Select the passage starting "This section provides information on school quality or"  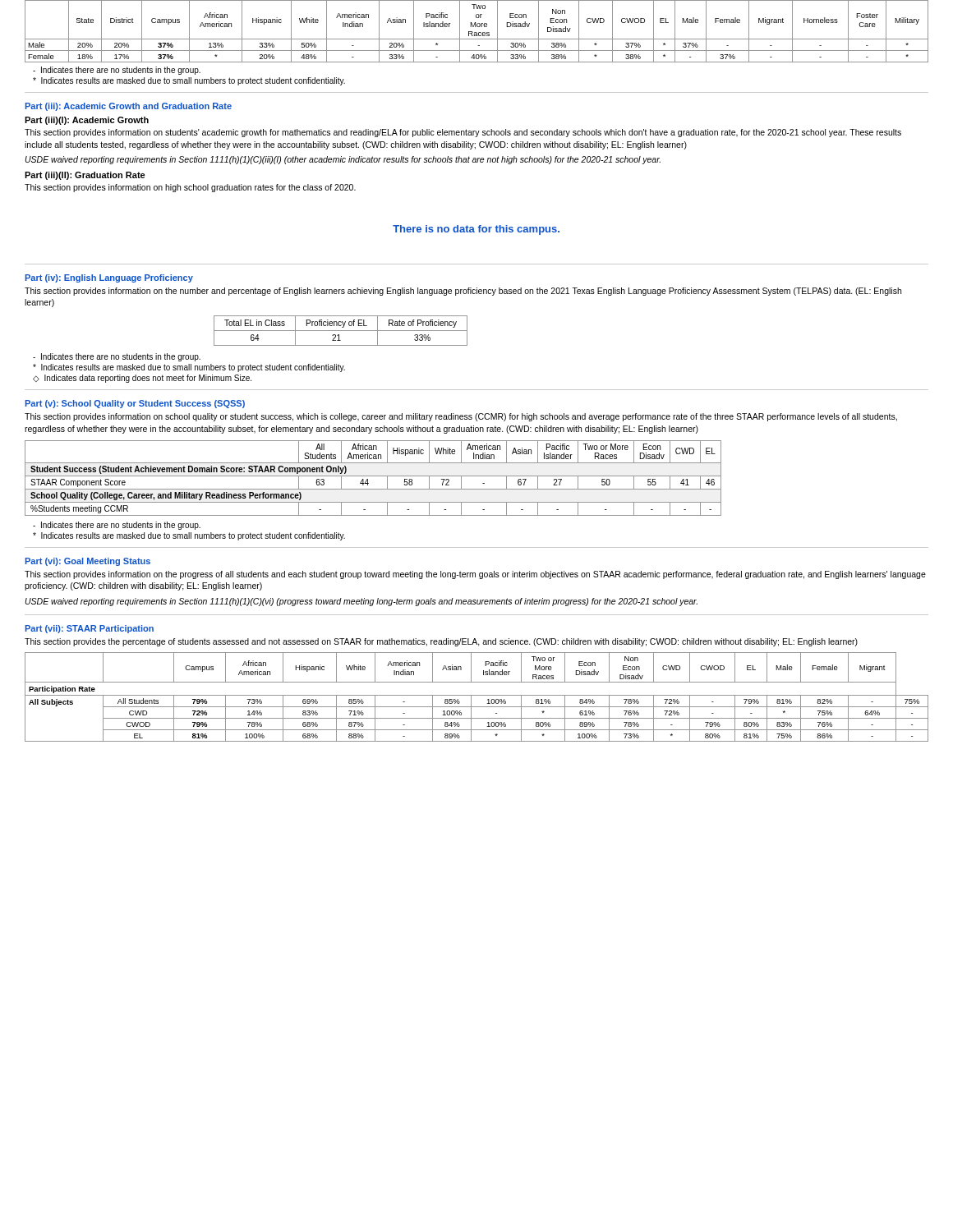(461, 423)
